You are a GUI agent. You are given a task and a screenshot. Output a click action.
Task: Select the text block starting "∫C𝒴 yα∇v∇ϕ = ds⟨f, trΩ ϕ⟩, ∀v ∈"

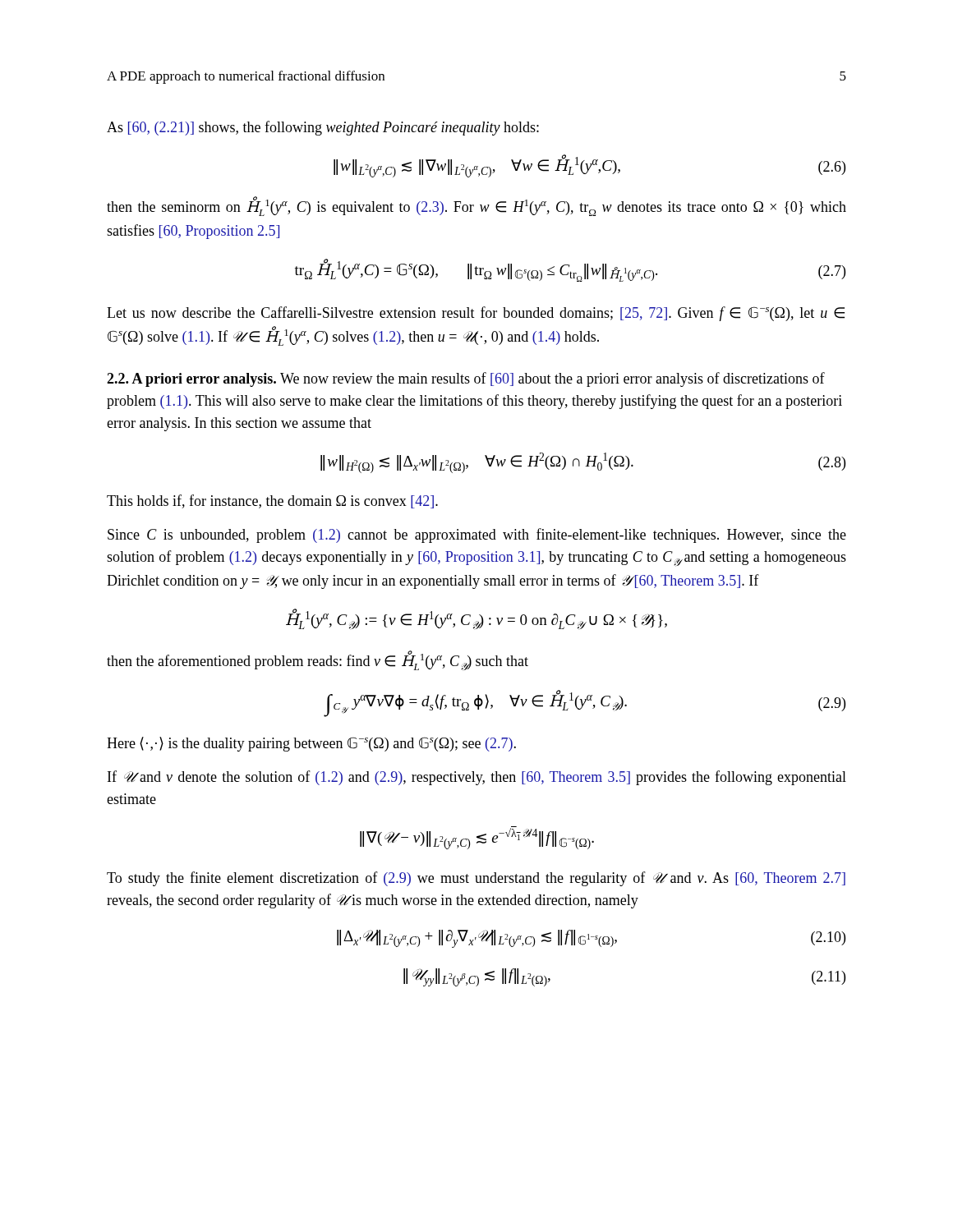pyautogui.click(x=586, y=703)
